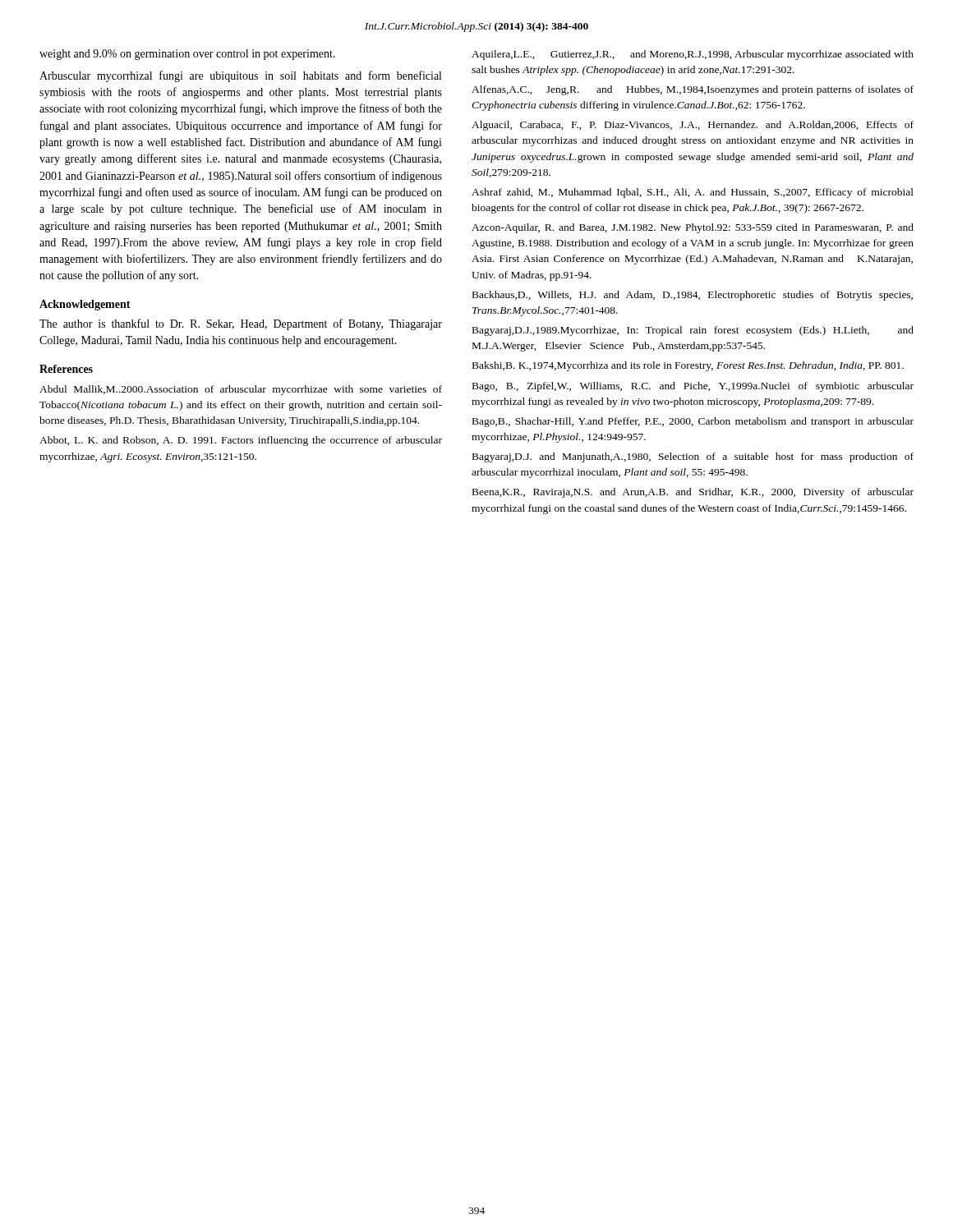Find the text block with the text "weight and 9.0% on germination over"

click(241, 165)
